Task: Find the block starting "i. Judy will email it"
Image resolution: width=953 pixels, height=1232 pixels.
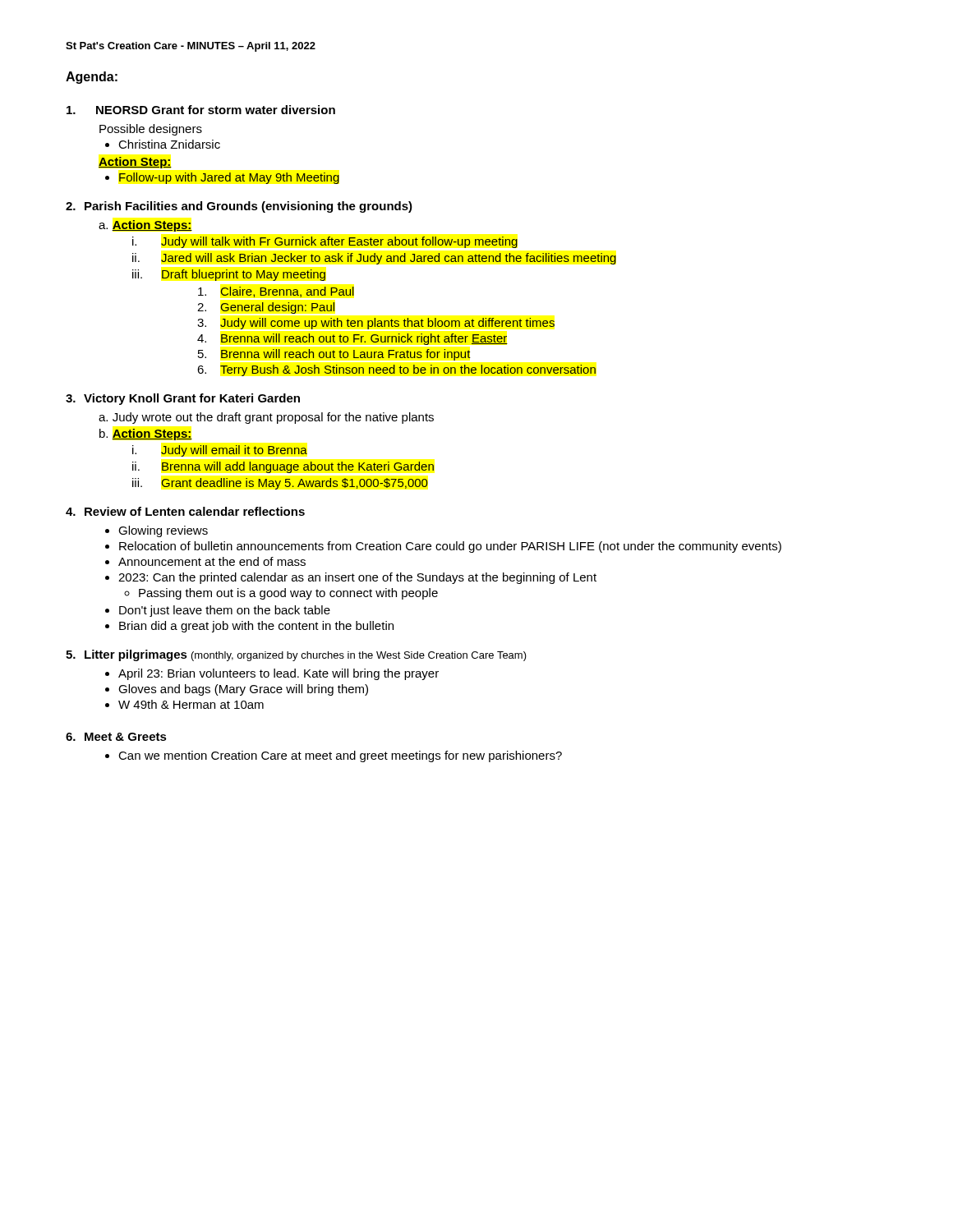Action: click(x=219, y=450)
